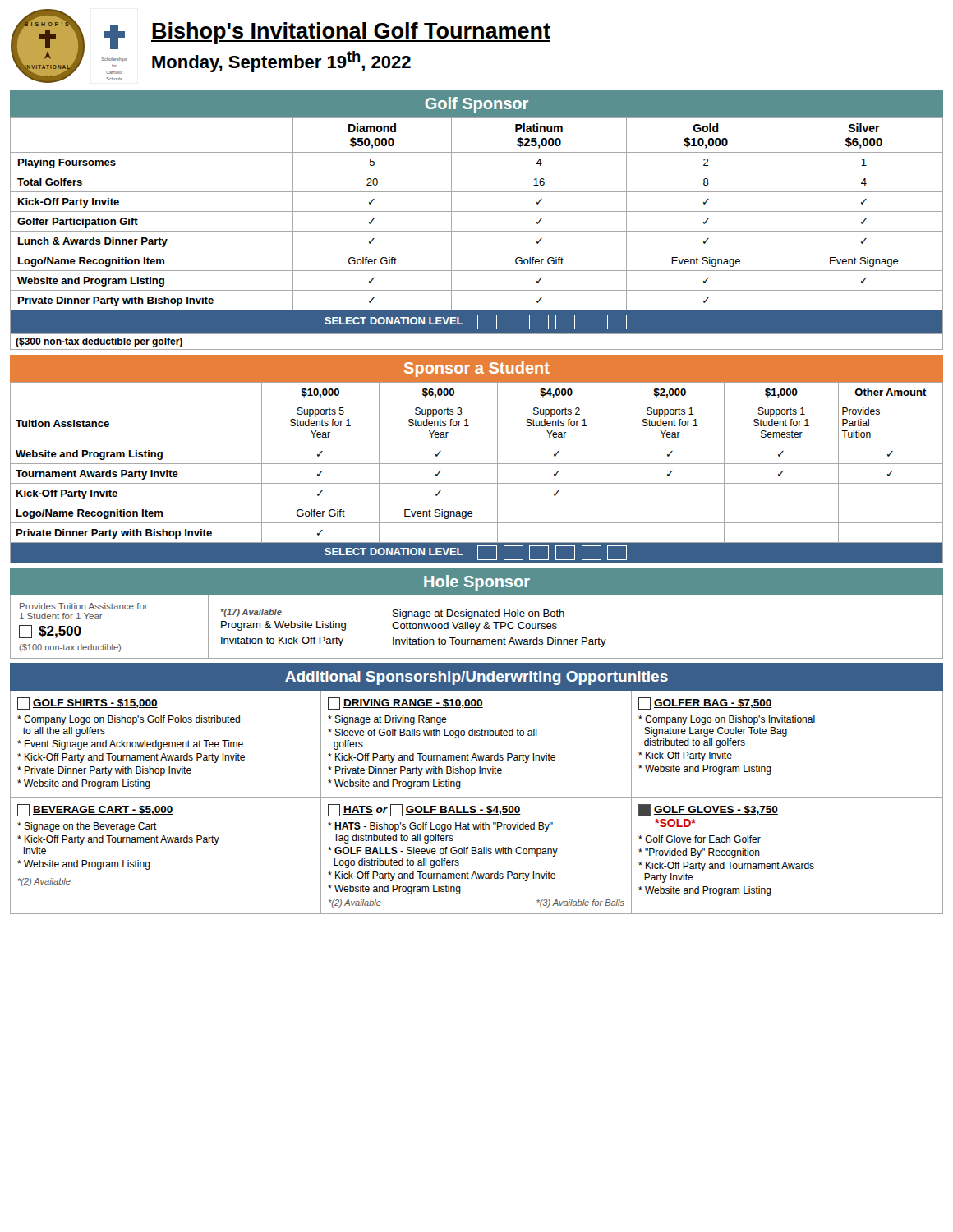Image resolution: width=953 pixels, height=1232 pixels.
Task: Select the section header with the text "Additional Sponsorship/Underwriting Opportunities"
Action: coord(476,676)
